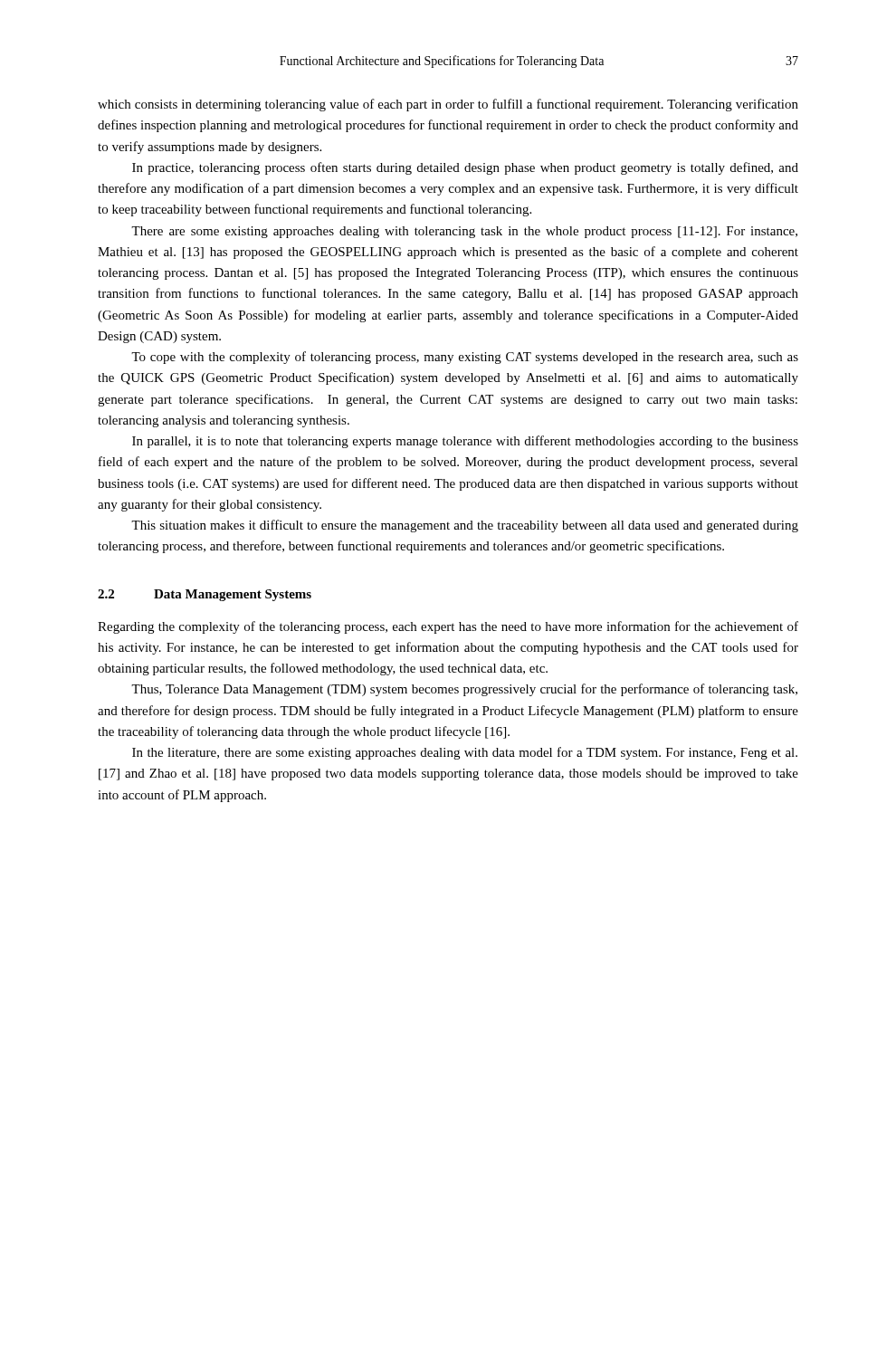Click on the passage starting "In parallel, it"
The height and width of the screenshot is (1358, 896).
[448, 473]
